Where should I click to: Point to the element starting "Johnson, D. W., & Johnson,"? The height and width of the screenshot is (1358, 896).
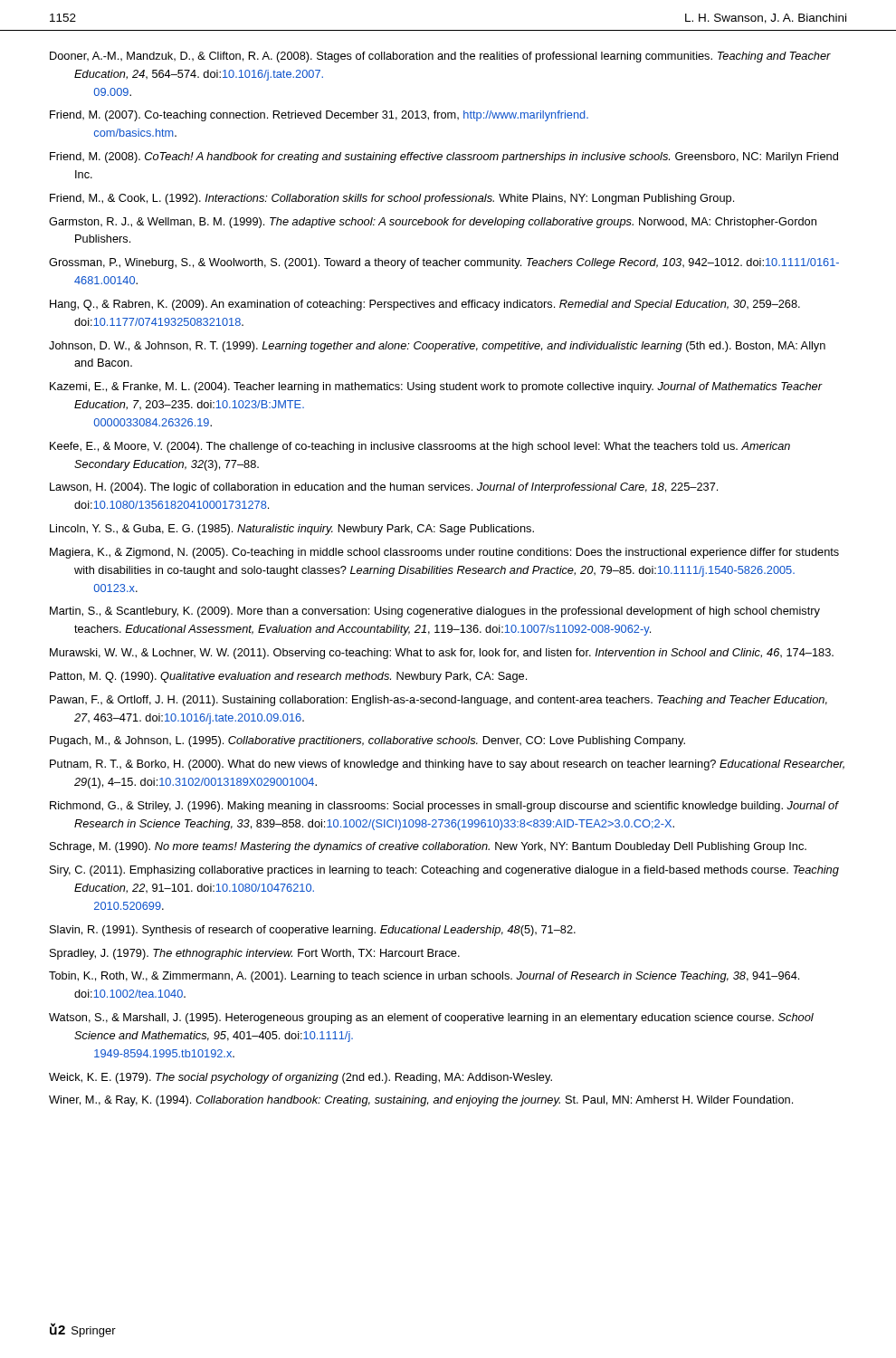[x=437, y=354]
